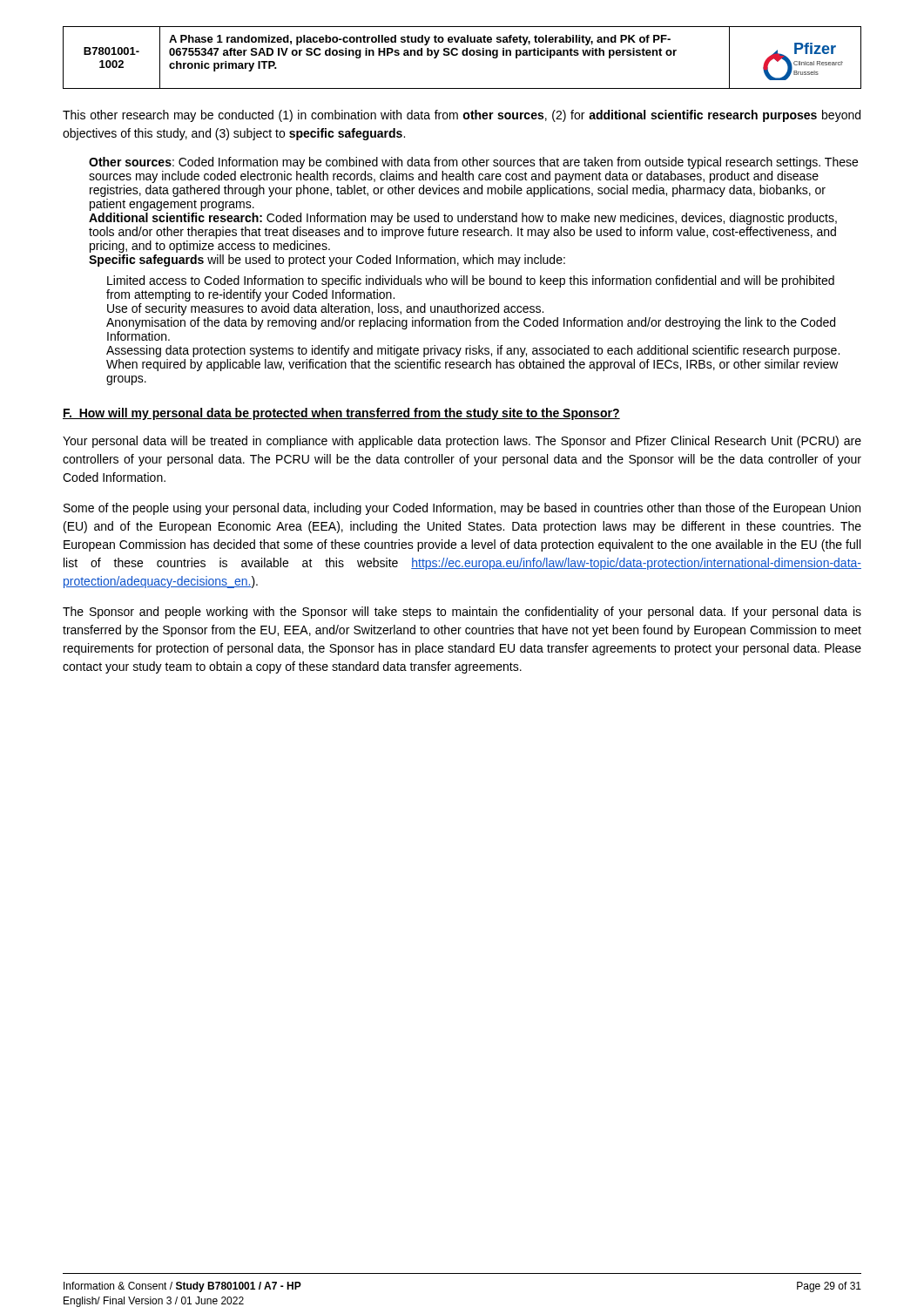The image size is (924, 1307).
Task: Where is the passage that starts "Anonymisation of the data by"?
Action: coord(484,329)
